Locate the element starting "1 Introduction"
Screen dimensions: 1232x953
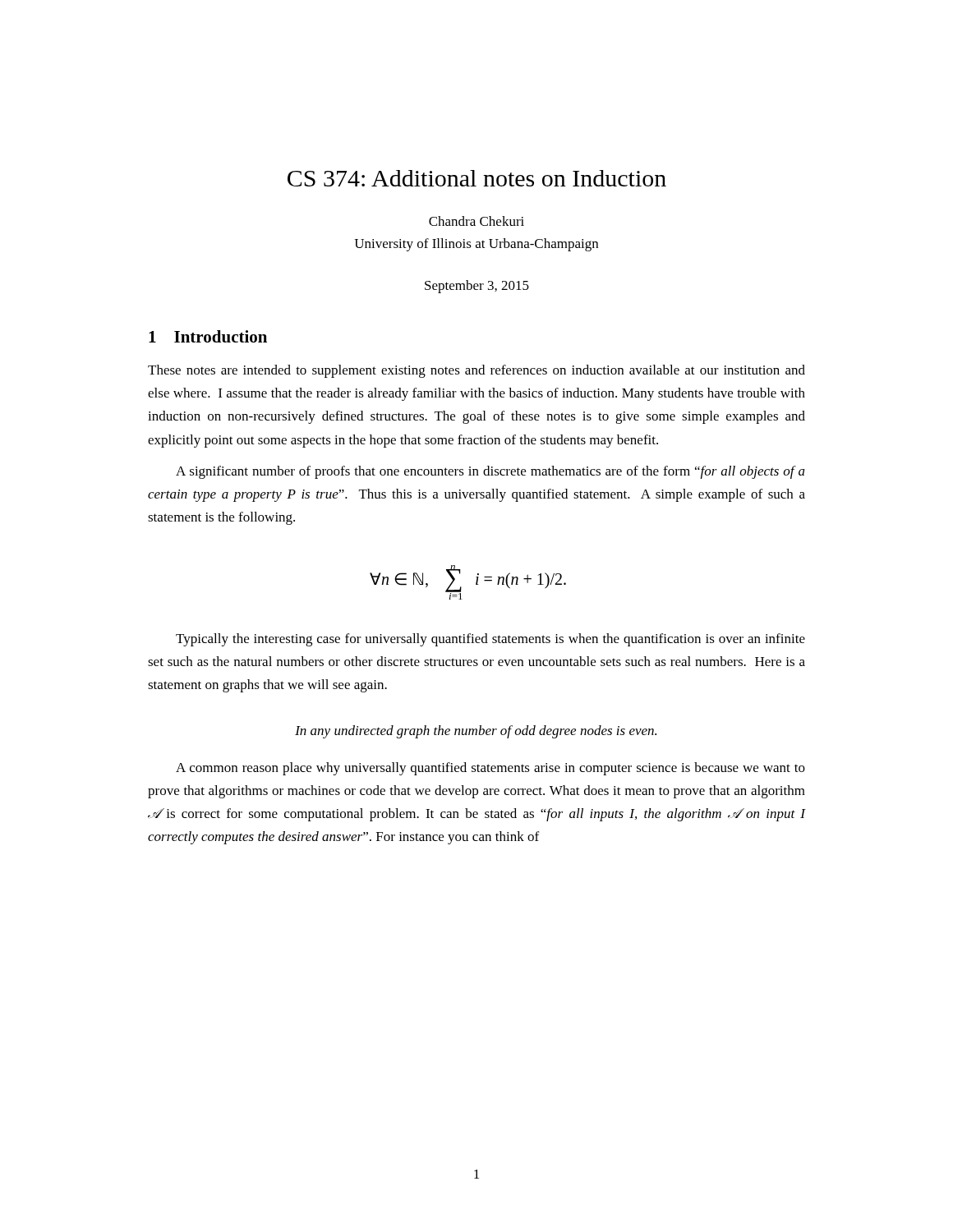(x=208, y=337)
